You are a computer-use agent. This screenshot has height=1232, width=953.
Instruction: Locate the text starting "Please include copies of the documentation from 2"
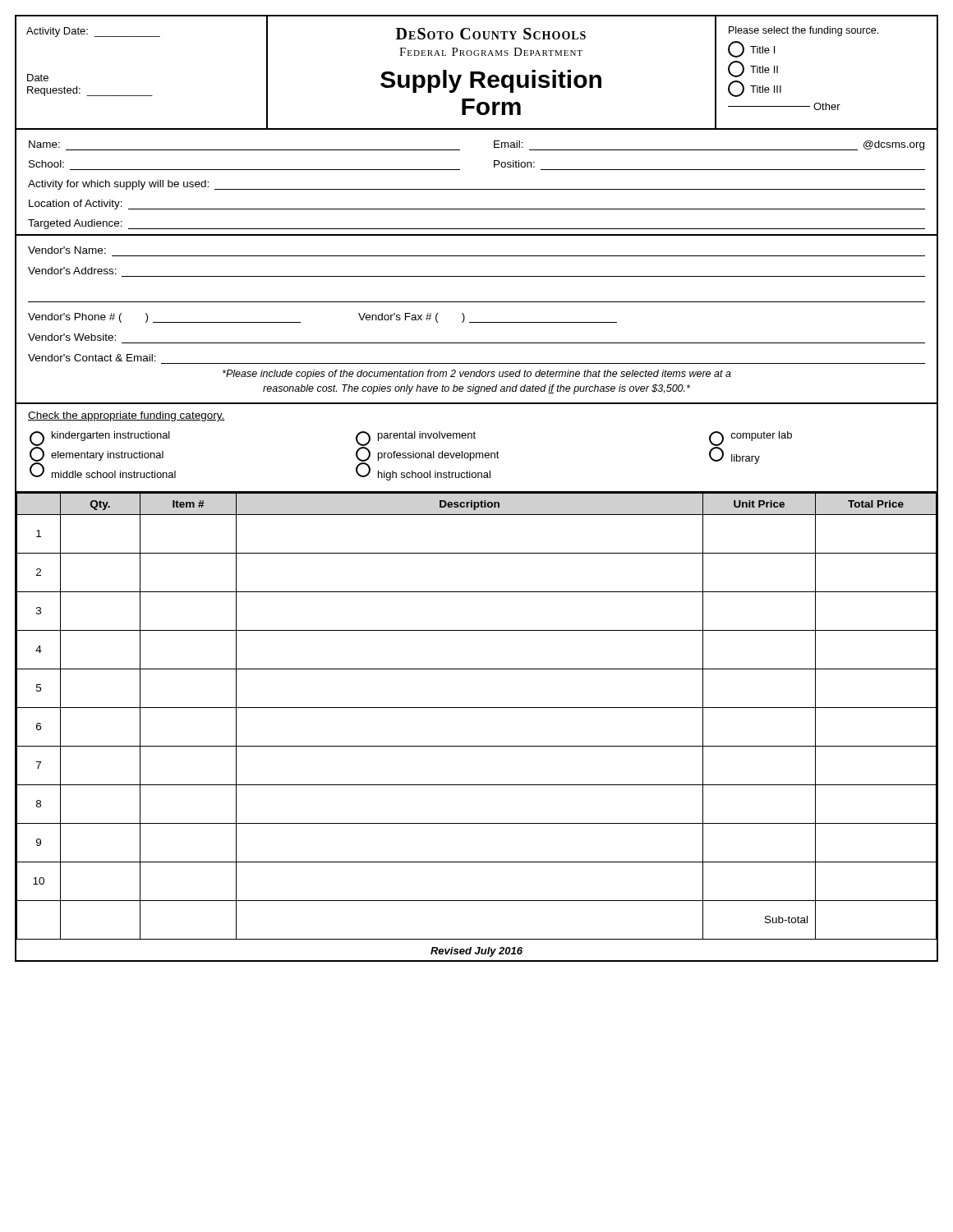476,381
